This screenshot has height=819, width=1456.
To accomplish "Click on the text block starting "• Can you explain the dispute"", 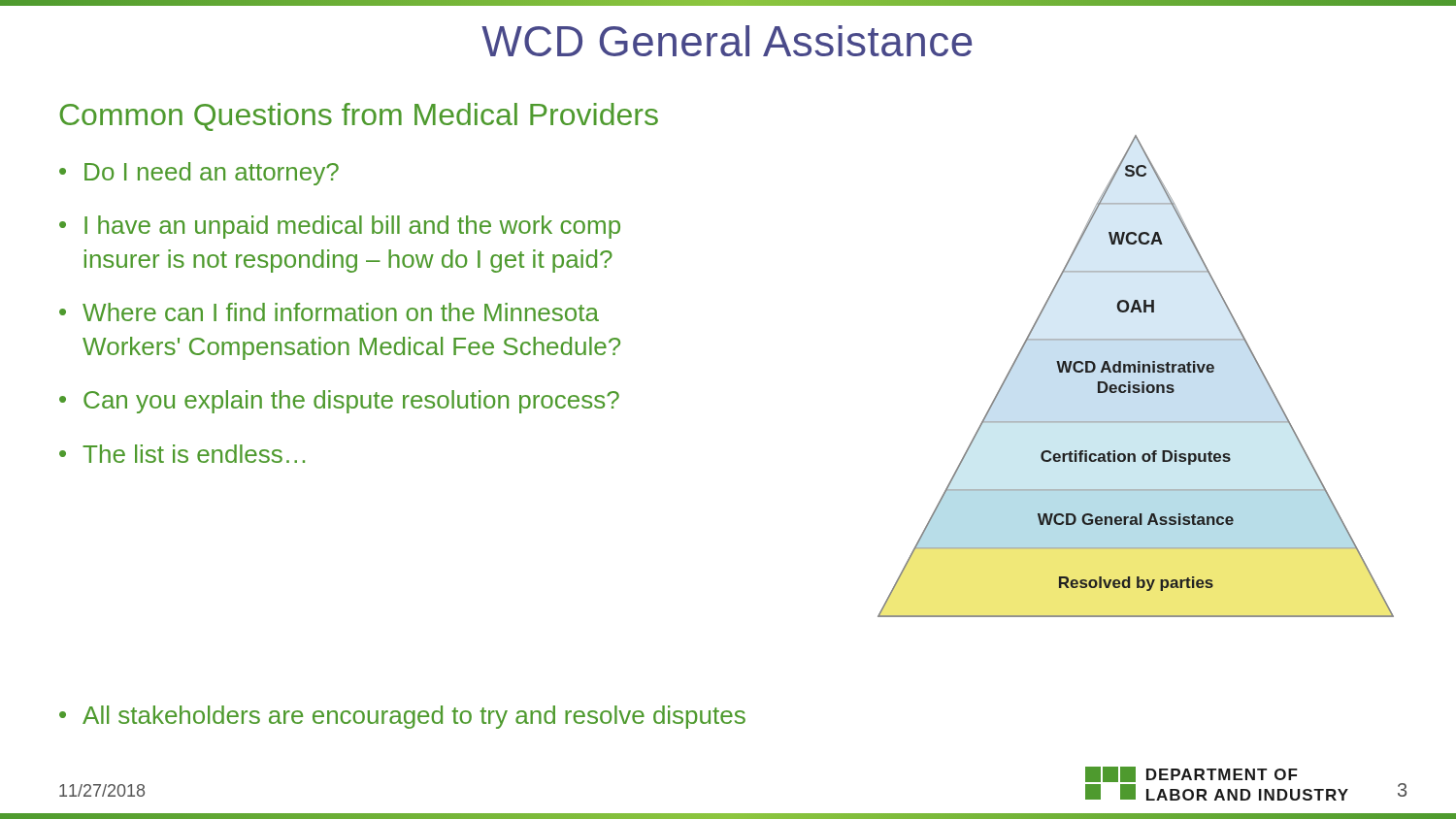I will [x=339, y=401].
